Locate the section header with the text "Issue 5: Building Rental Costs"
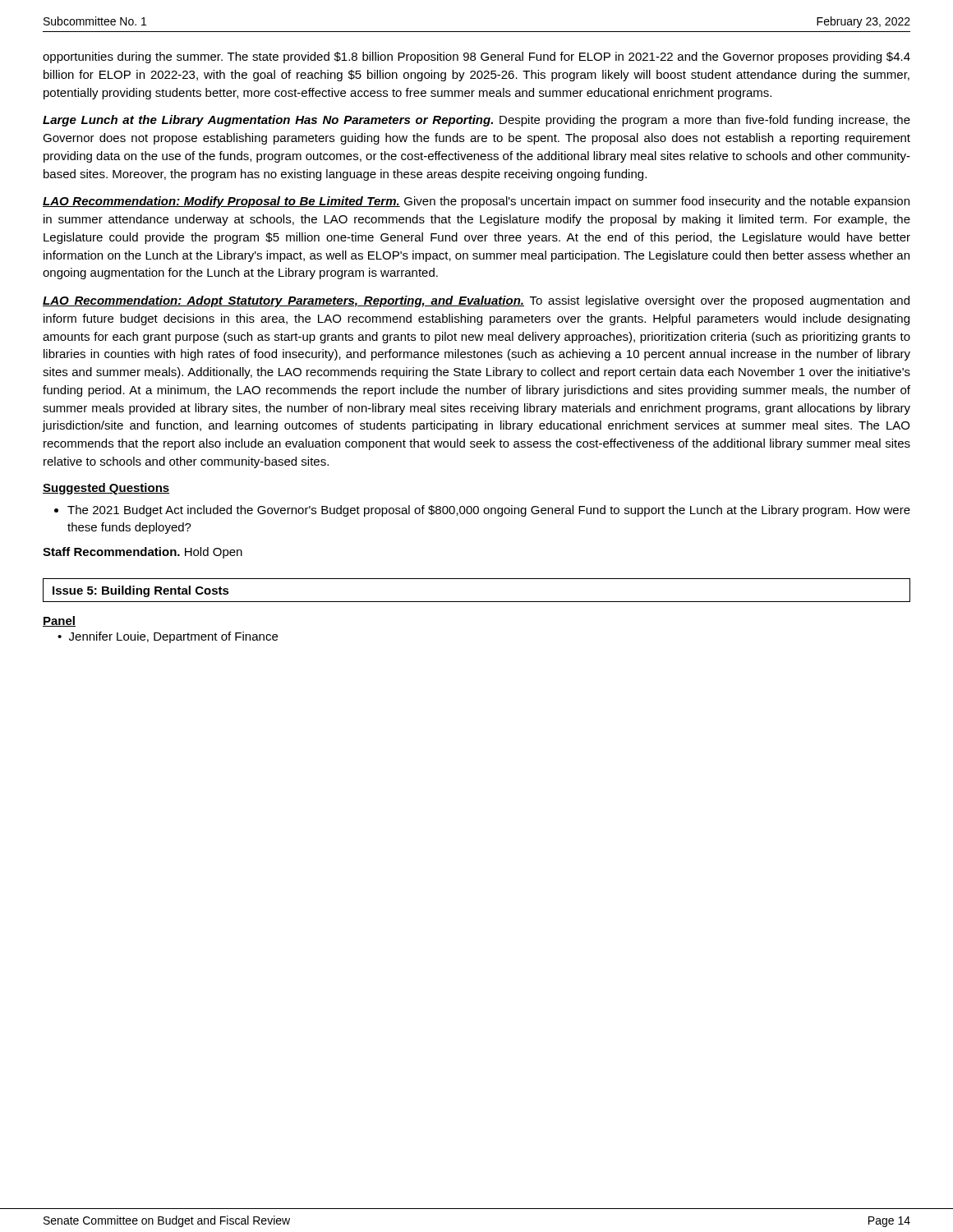 [140, 590]
